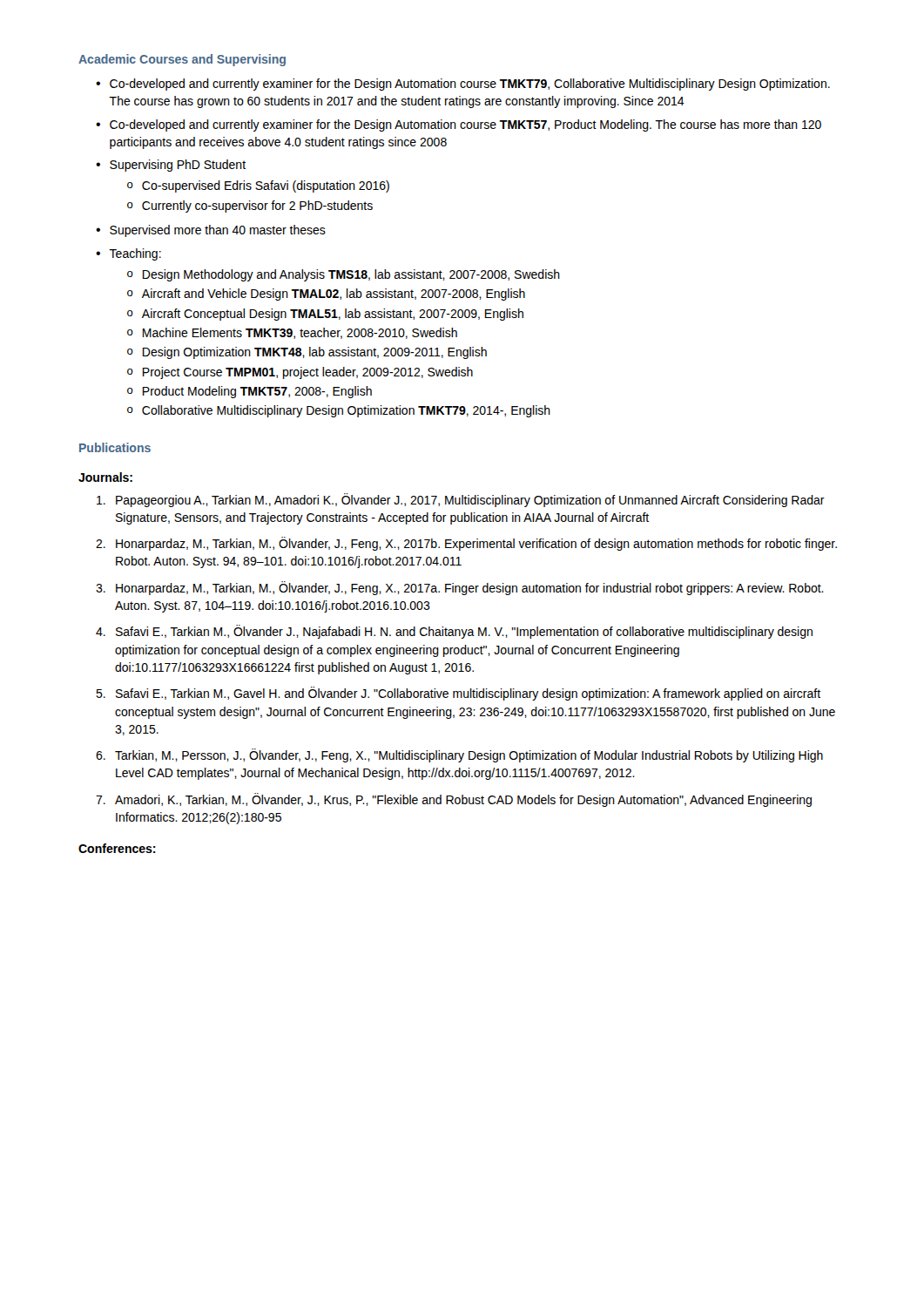Click where it says "Academic Courses and Supervising"
This screenshot has height=1307, width=924.
pos(182,59)
